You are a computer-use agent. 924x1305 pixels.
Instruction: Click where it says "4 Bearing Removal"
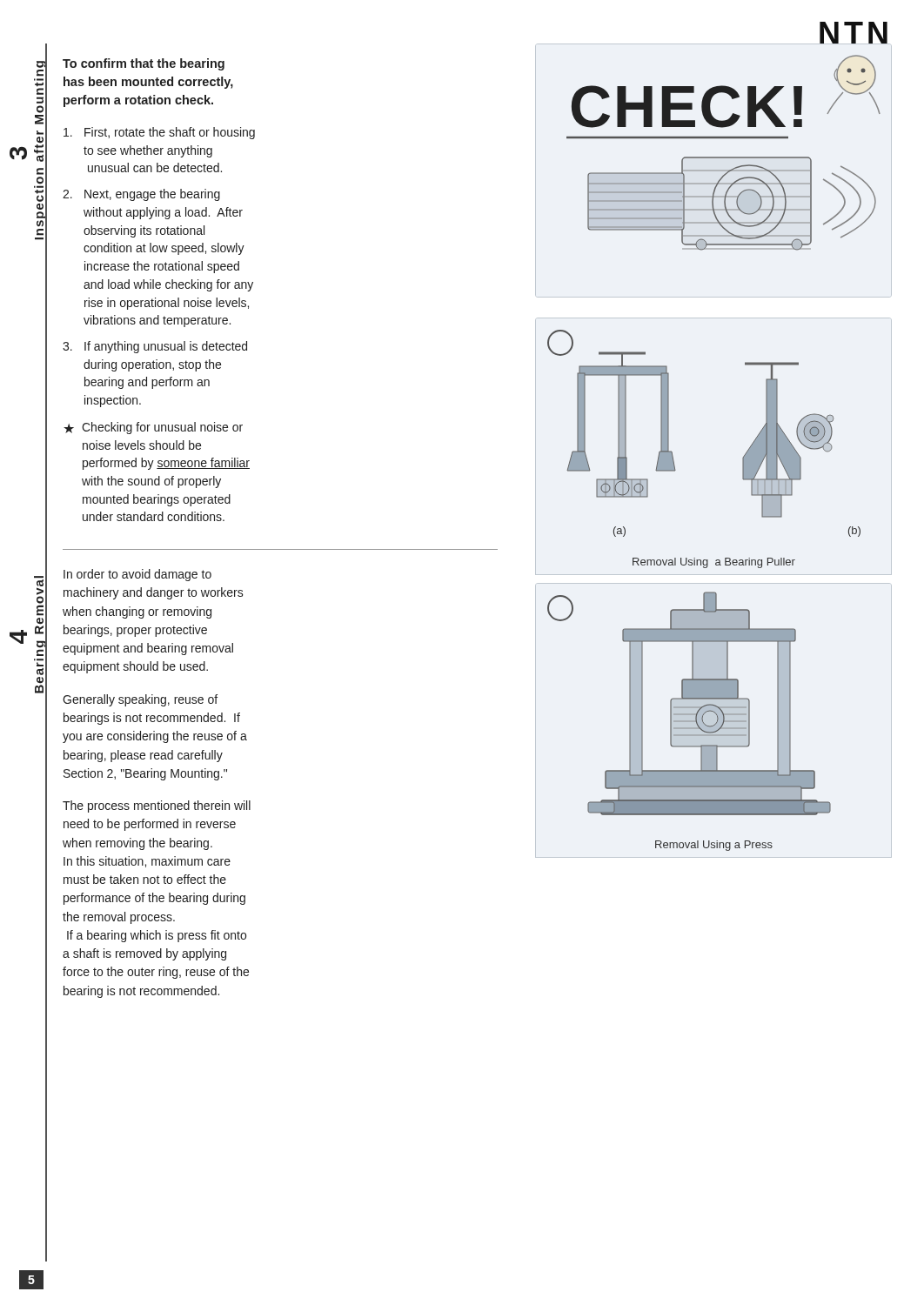(26, 634)
